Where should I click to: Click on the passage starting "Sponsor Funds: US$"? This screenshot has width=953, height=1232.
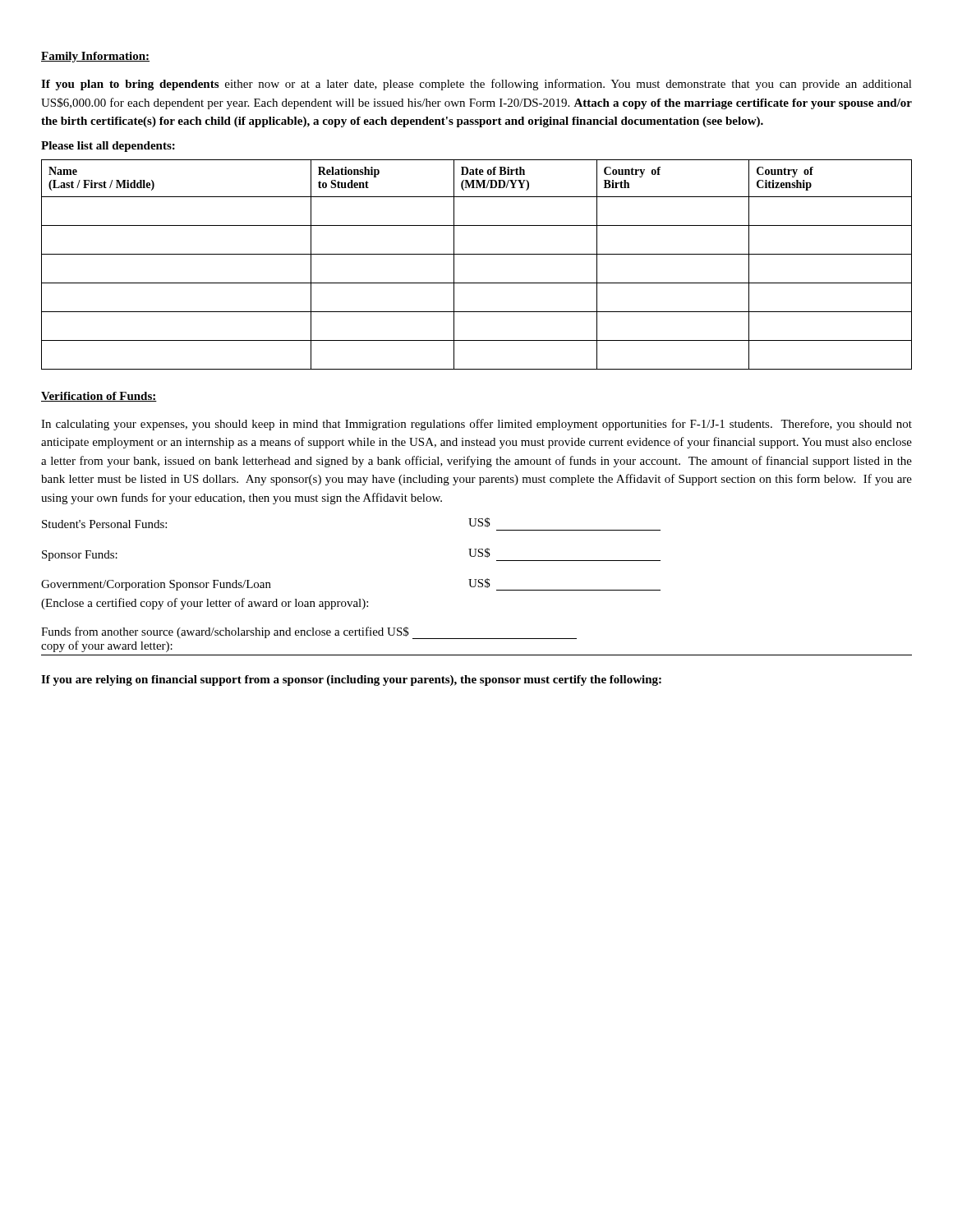click(x=476, y=554)
